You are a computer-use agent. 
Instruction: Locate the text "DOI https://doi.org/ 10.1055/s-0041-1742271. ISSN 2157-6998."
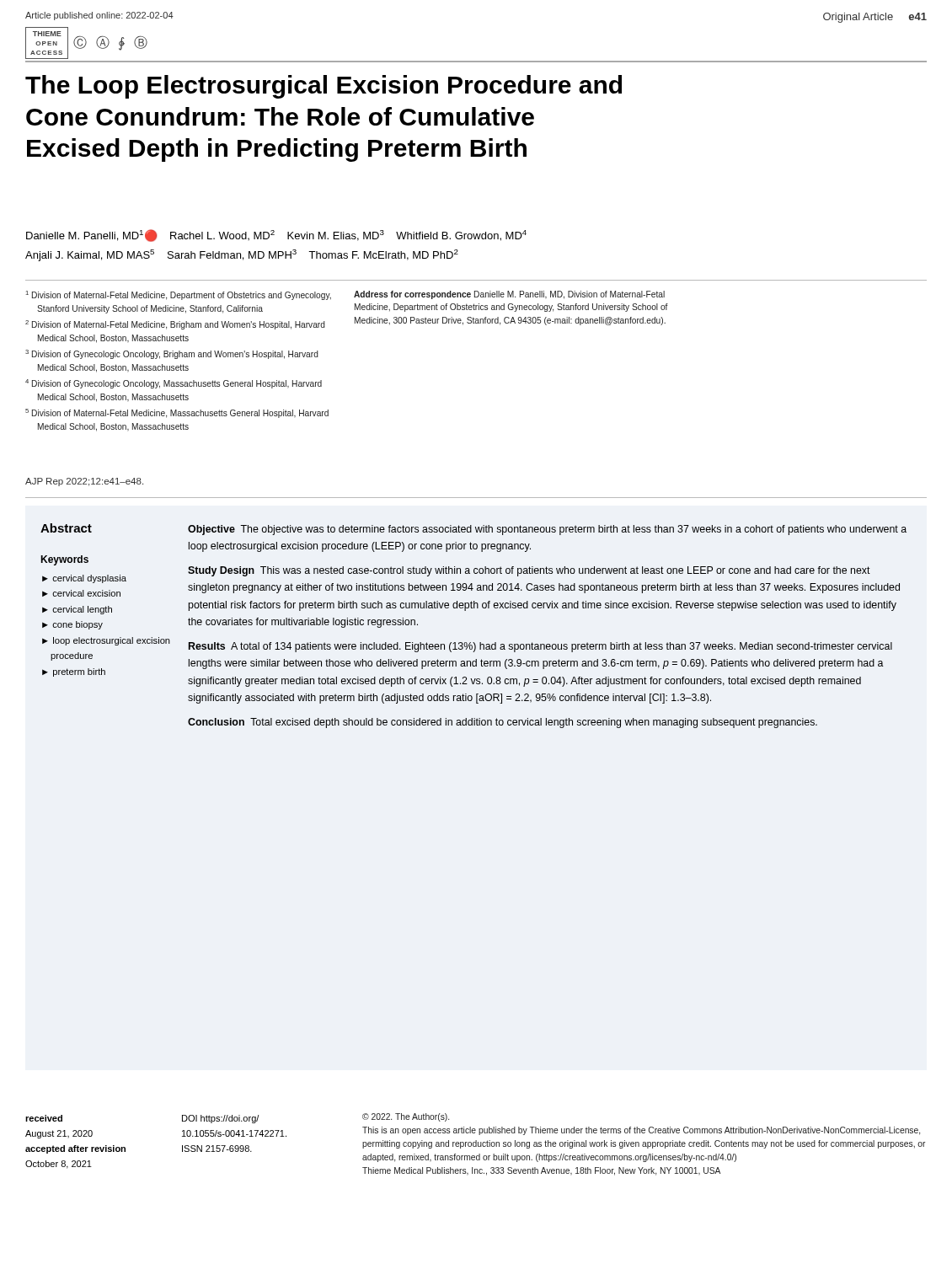234,1134
